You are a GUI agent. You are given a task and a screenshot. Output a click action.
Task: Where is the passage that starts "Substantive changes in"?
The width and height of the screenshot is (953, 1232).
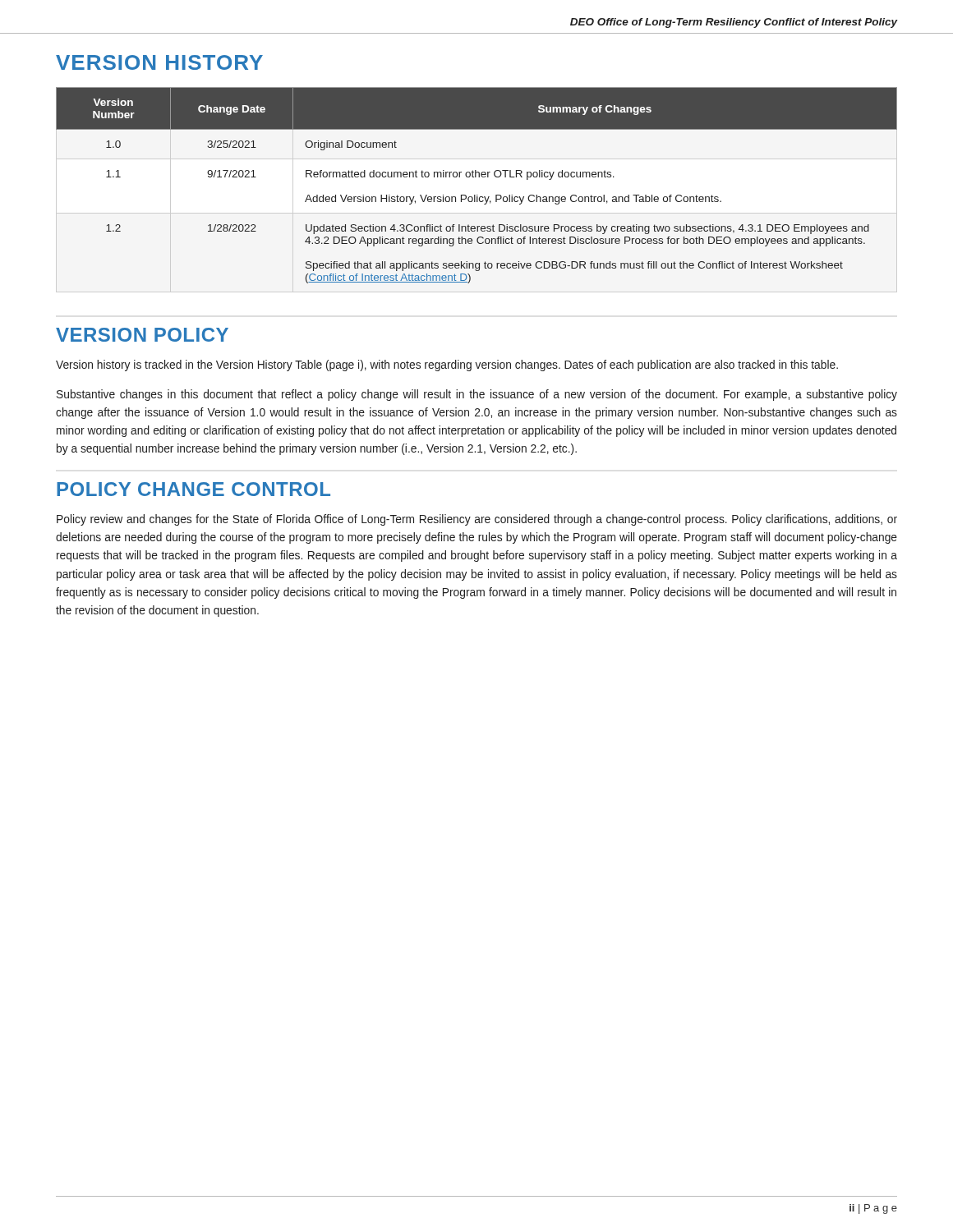click(476, 422)
